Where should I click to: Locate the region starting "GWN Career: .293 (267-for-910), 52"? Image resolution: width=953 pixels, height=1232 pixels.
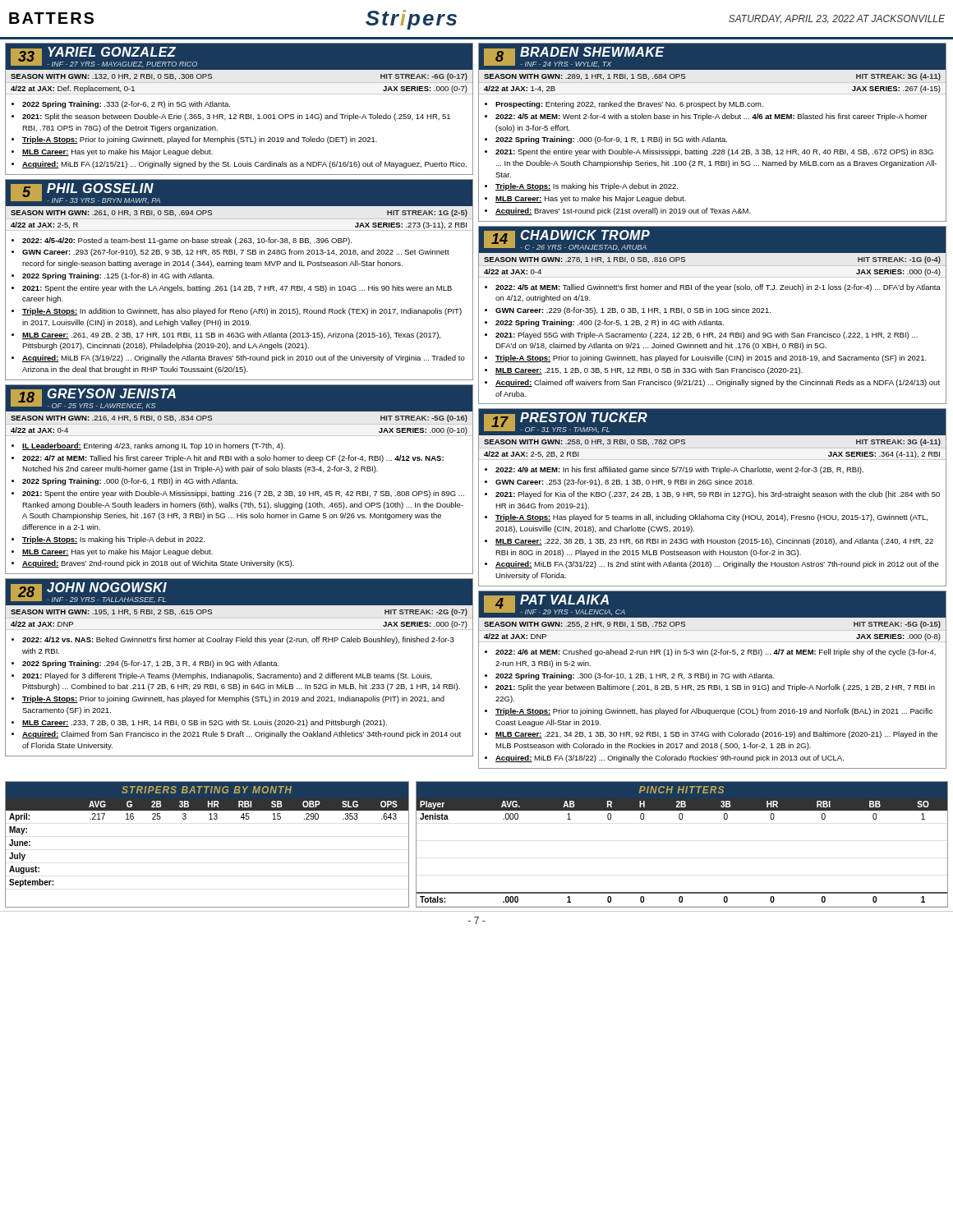[236, 258]
